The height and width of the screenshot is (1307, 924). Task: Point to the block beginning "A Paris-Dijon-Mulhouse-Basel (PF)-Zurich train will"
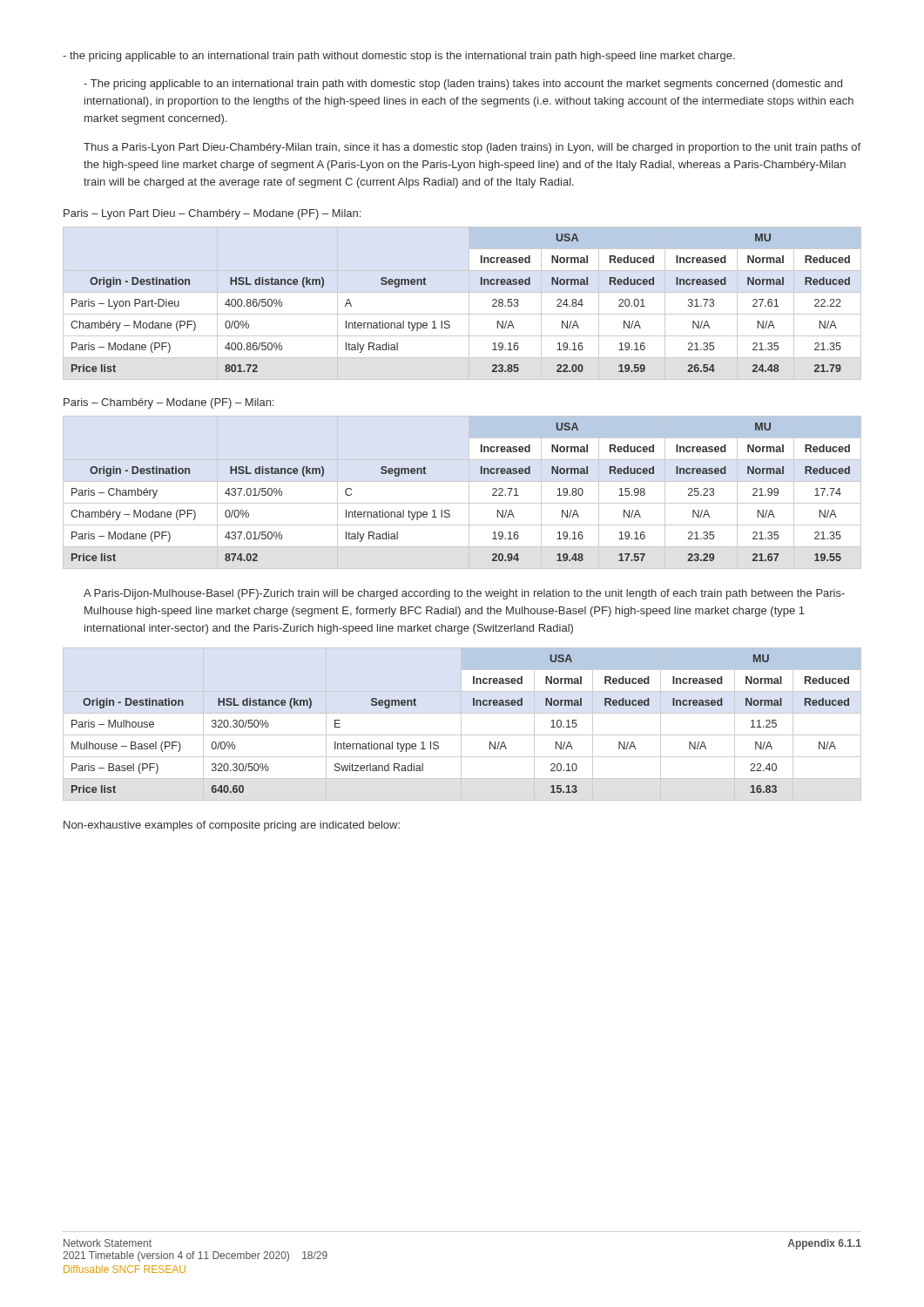[464, 610]
